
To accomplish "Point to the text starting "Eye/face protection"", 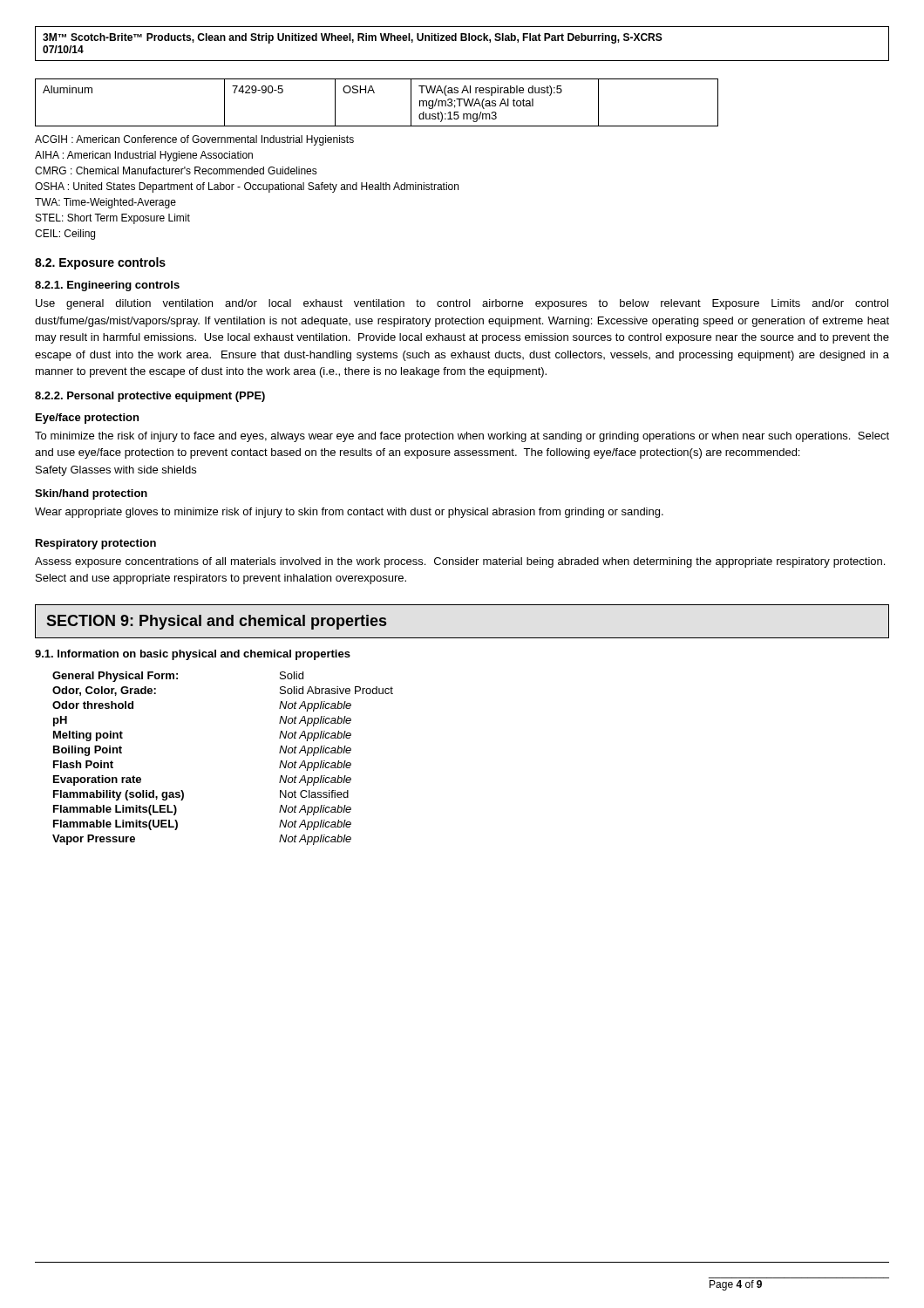I will point(87,417).
